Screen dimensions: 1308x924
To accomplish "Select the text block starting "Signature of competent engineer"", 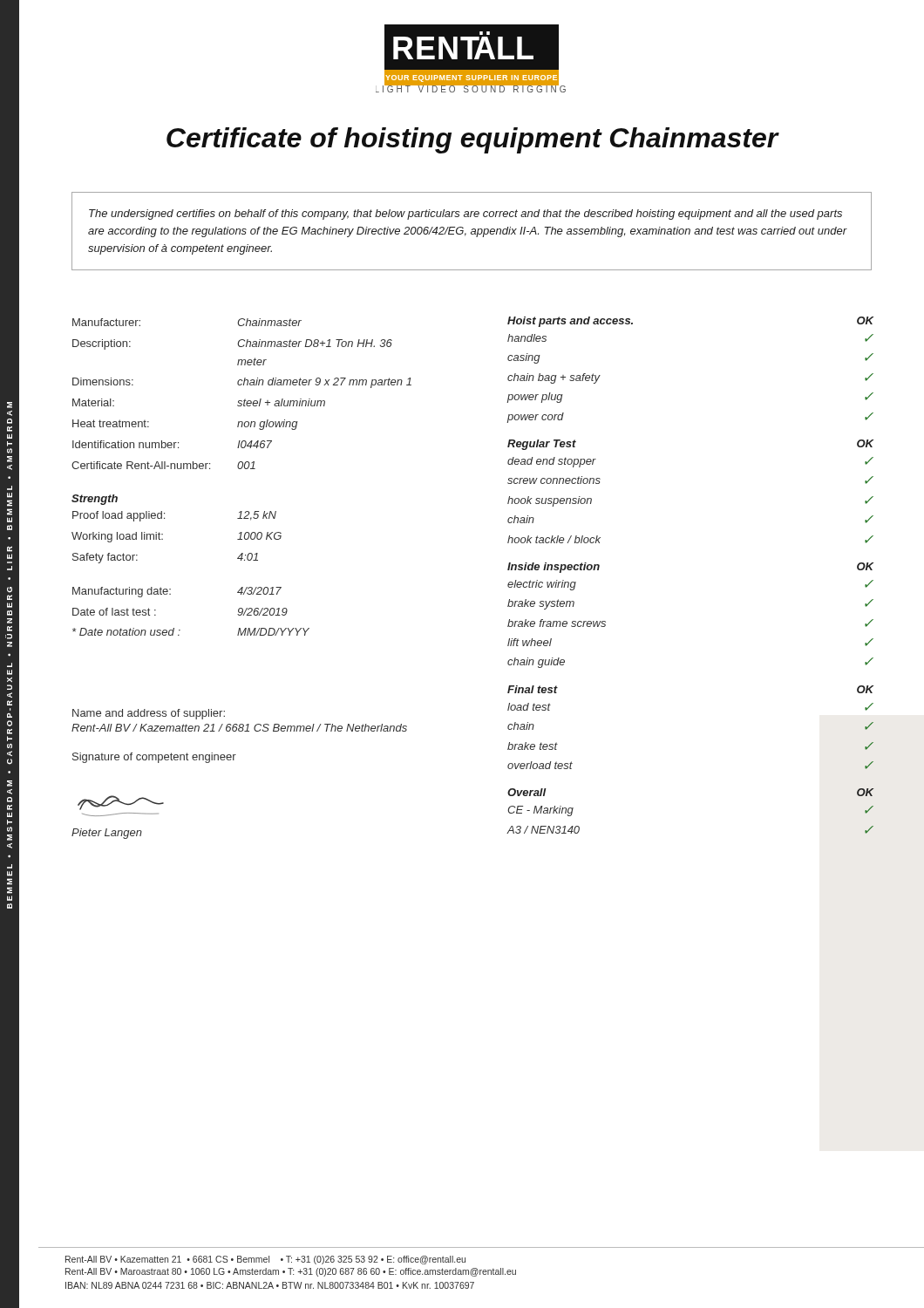I will pos(154,756).
